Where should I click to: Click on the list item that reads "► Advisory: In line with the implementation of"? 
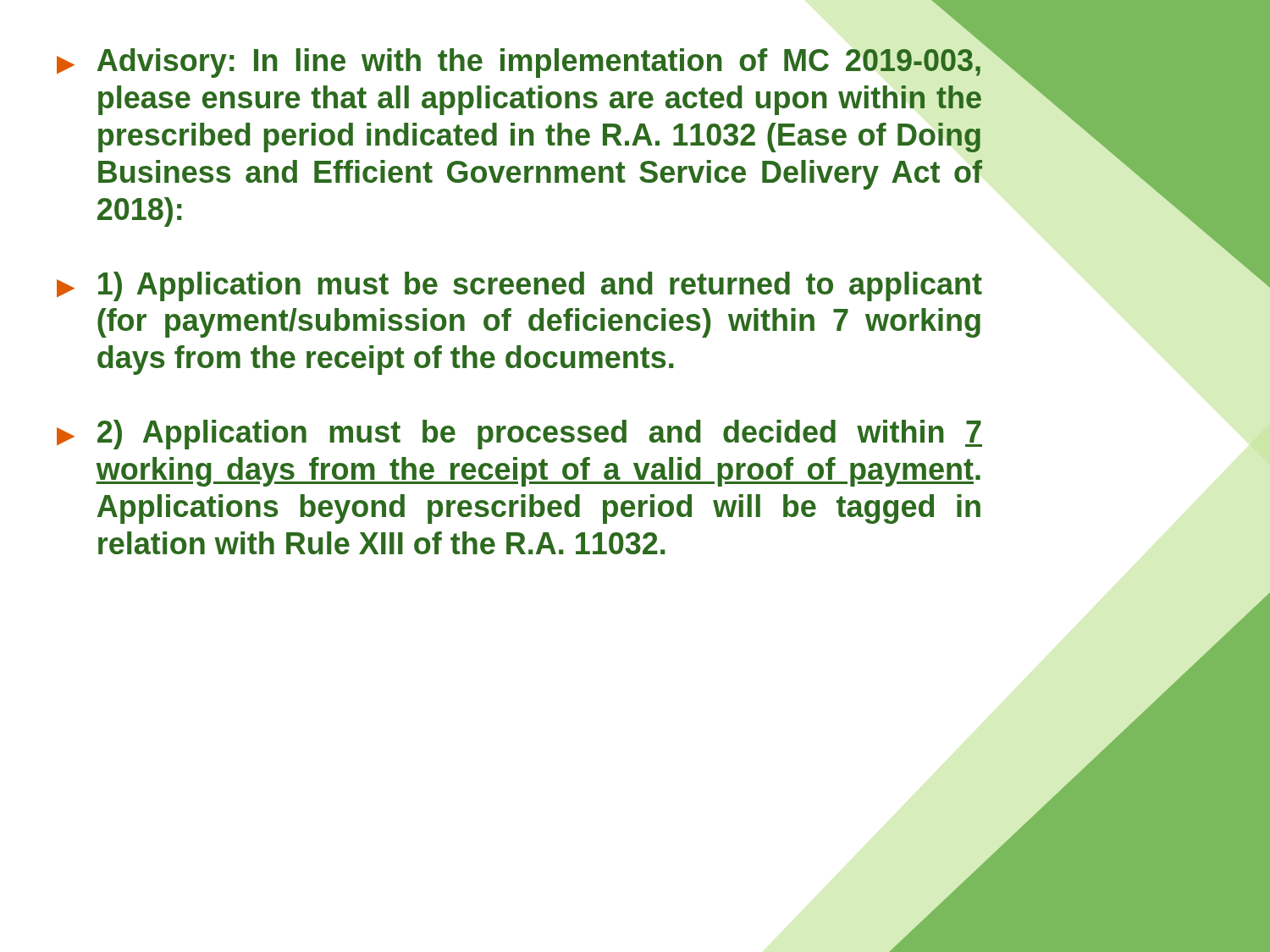(x=516, y=135)
